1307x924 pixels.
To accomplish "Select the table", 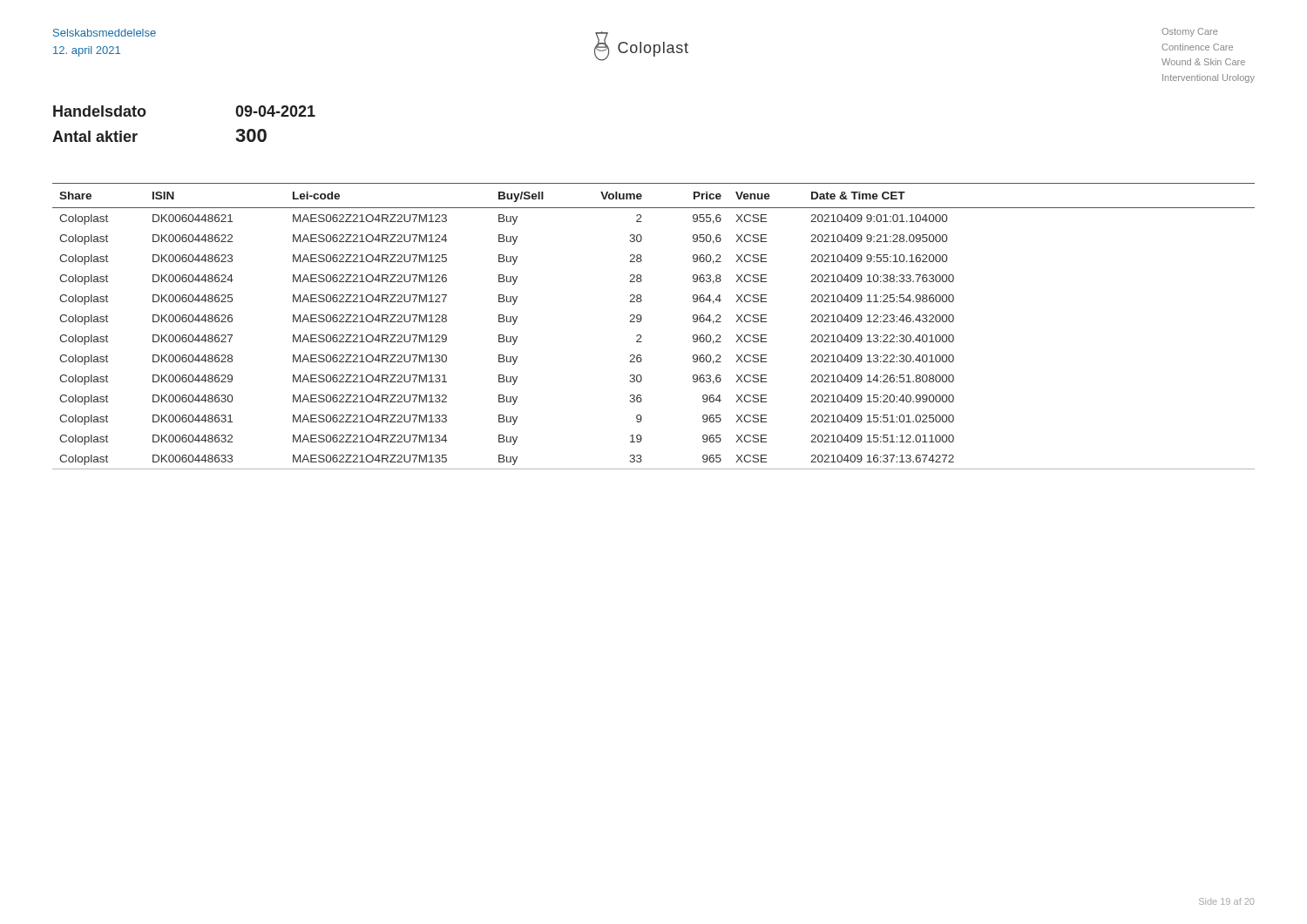I will (654, 326).
